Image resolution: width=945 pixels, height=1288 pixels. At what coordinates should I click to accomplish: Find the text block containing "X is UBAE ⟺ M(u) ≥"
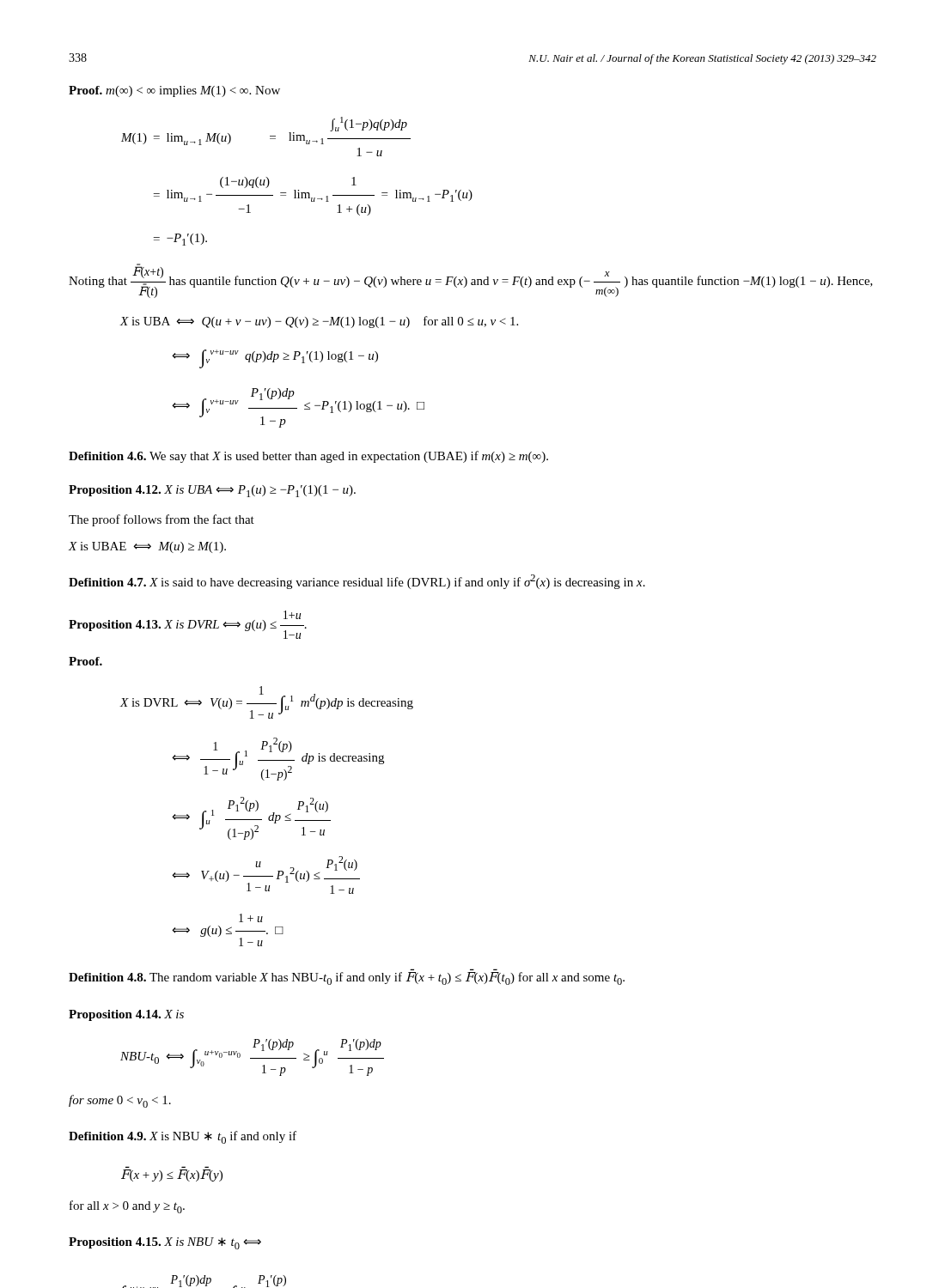[x=148, y=546]
